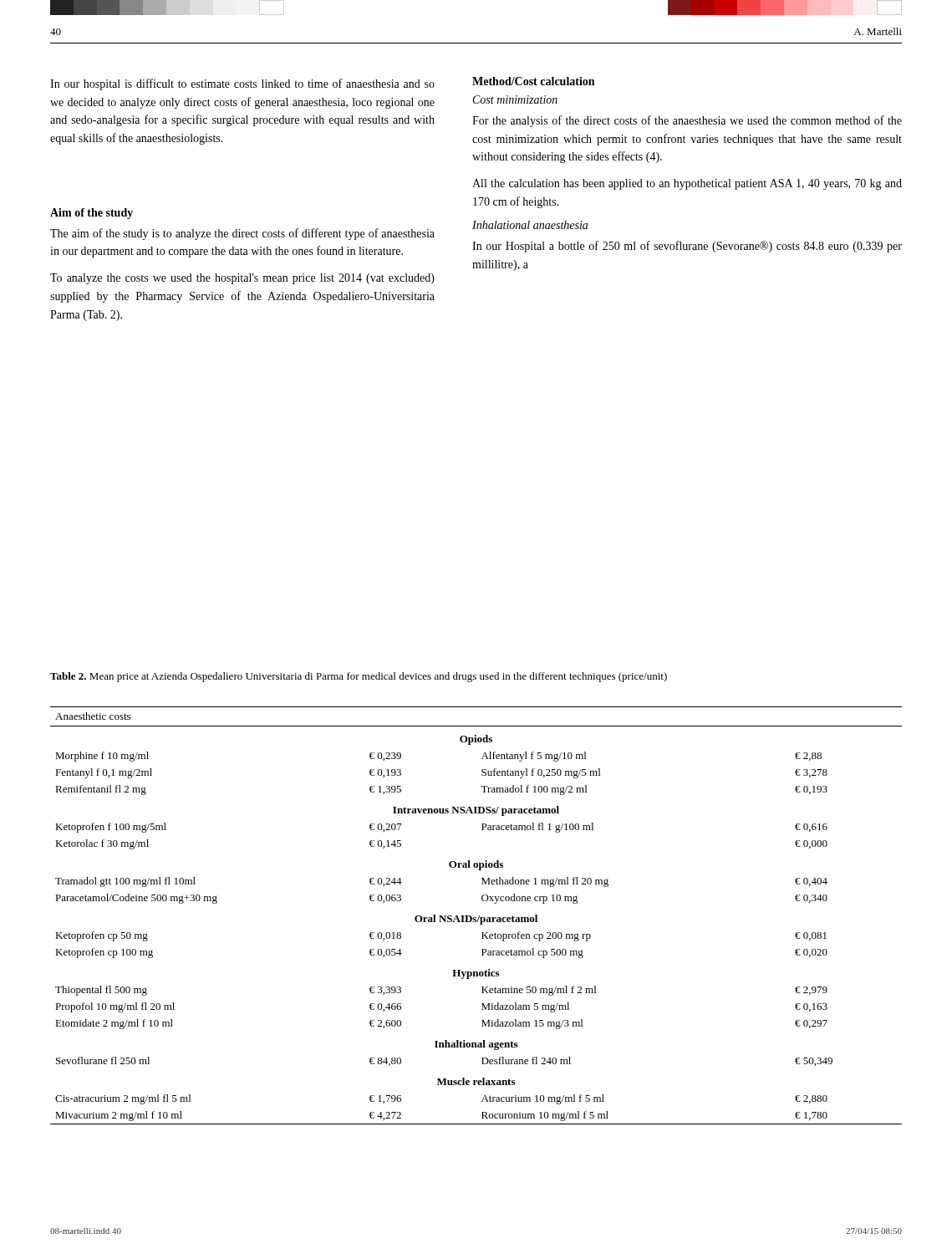The height and width of the screenshot is (1254, 952).
Task: Locate the text block that reads "In our Hospital a bottle of 250 ml"
Action: 687,256
